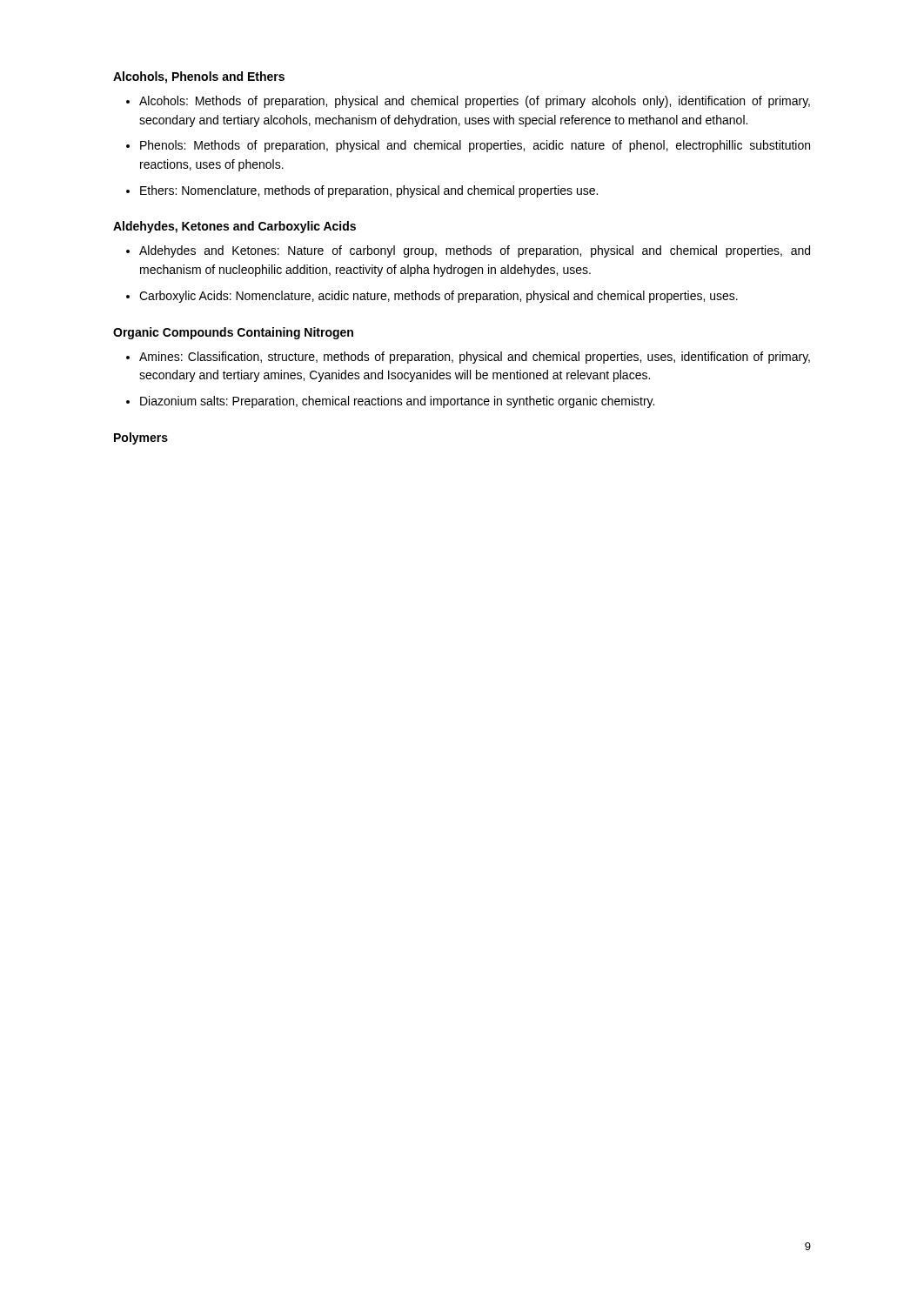This screenshot has height=1305, width=924.
Task: Locate the list item that says "Ethers: Nomenclature, methods of"
Action: [369, 190]
